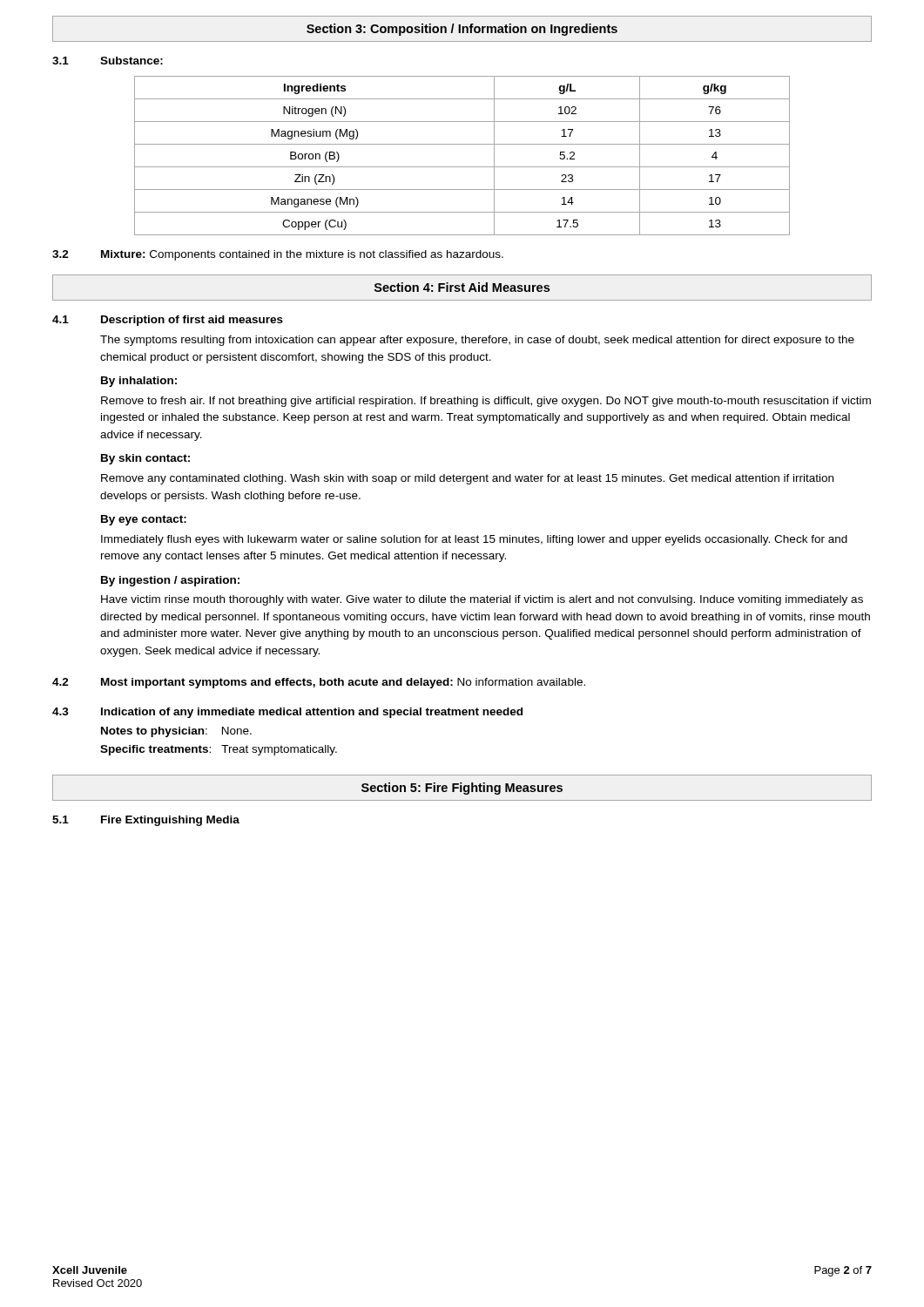Click on the text block that says "2 Mixture: Components contained in the mixture is"
The image size is (924, 1307).
pyautogui.click(x=278, y=254)
